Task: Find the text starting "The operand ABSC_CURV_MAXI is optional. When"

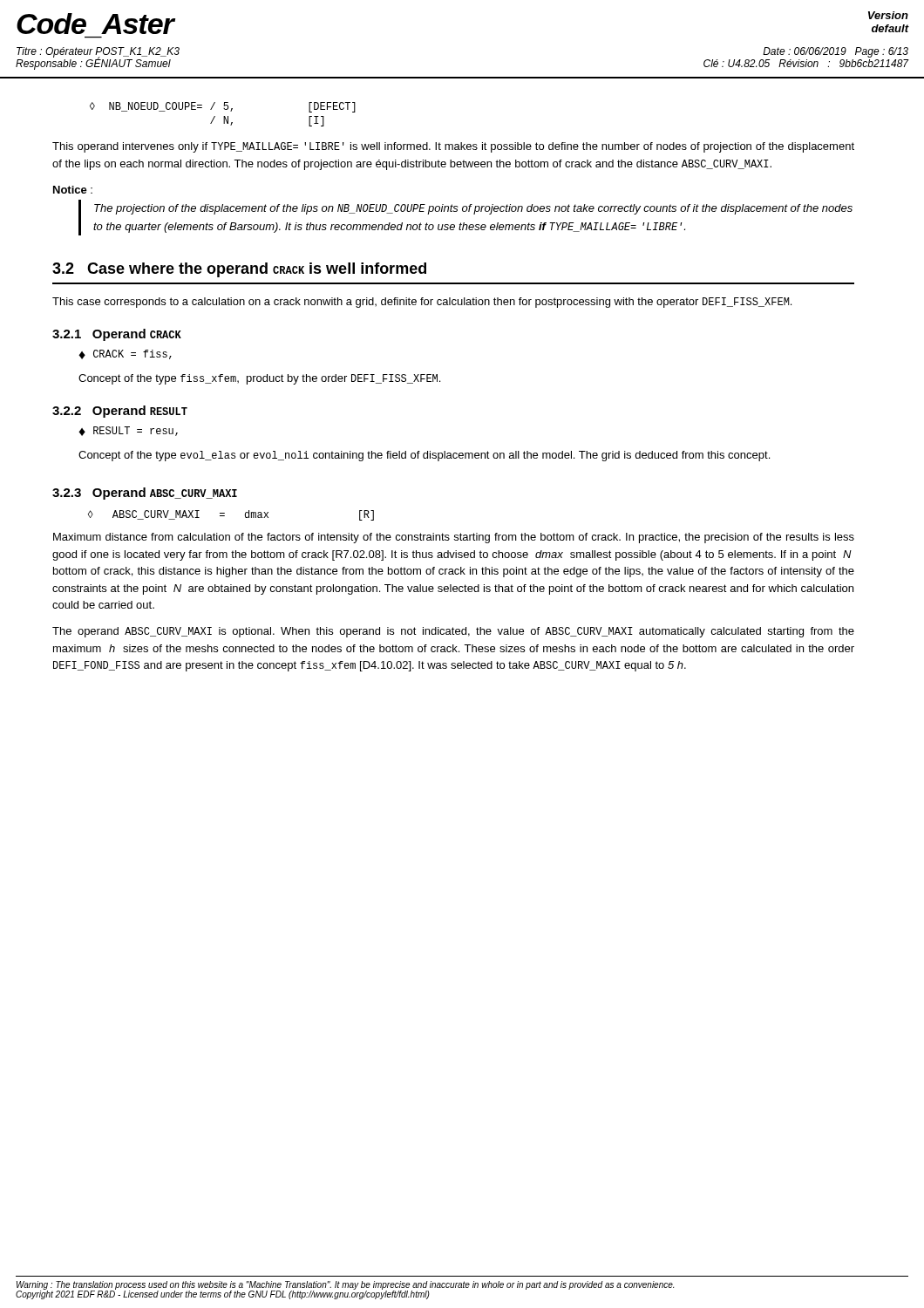Action: click(453, 648)
